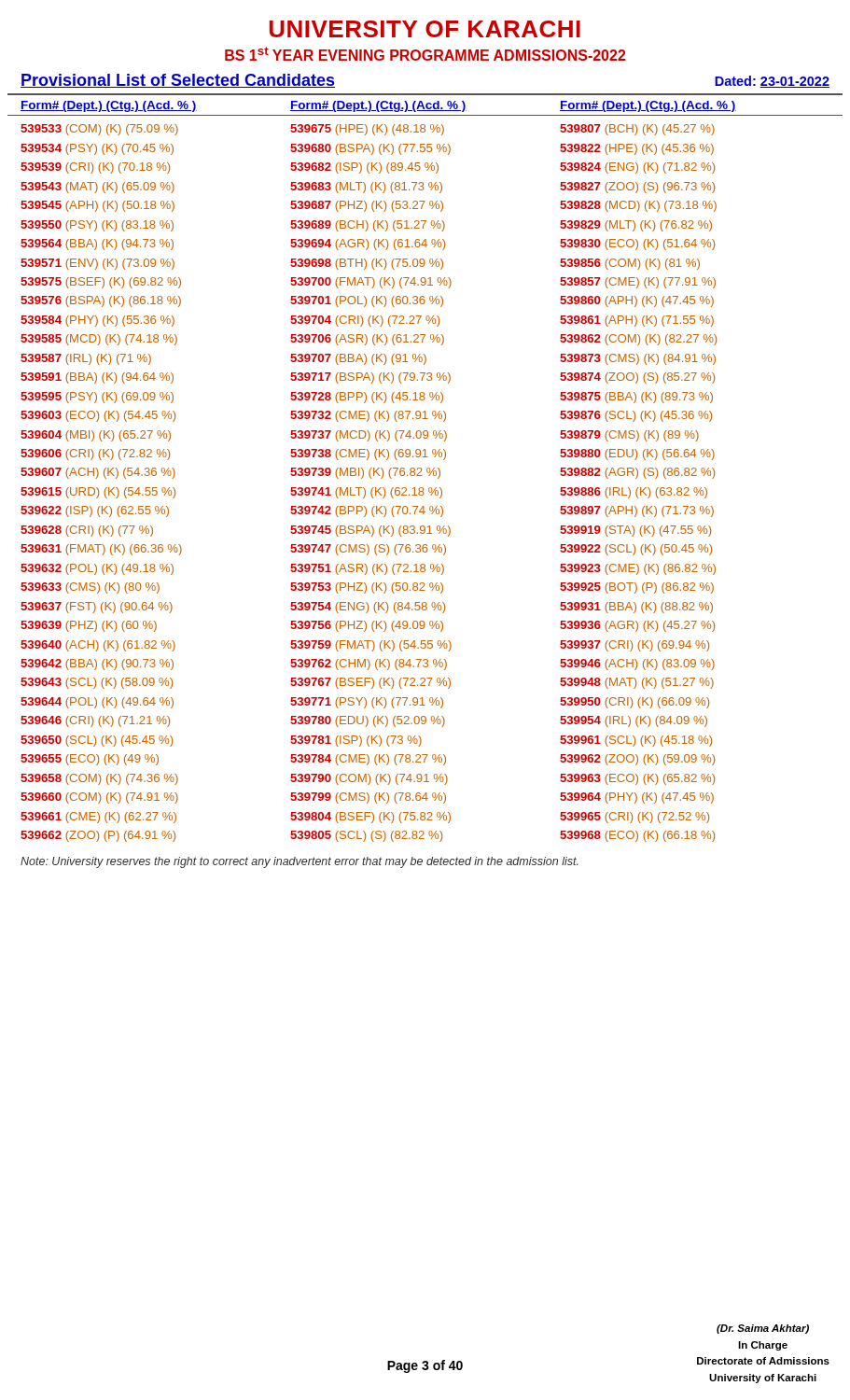Viewport: 850px width, 1400px height.
Task: Find the title
Action: [x=178, y=81]
